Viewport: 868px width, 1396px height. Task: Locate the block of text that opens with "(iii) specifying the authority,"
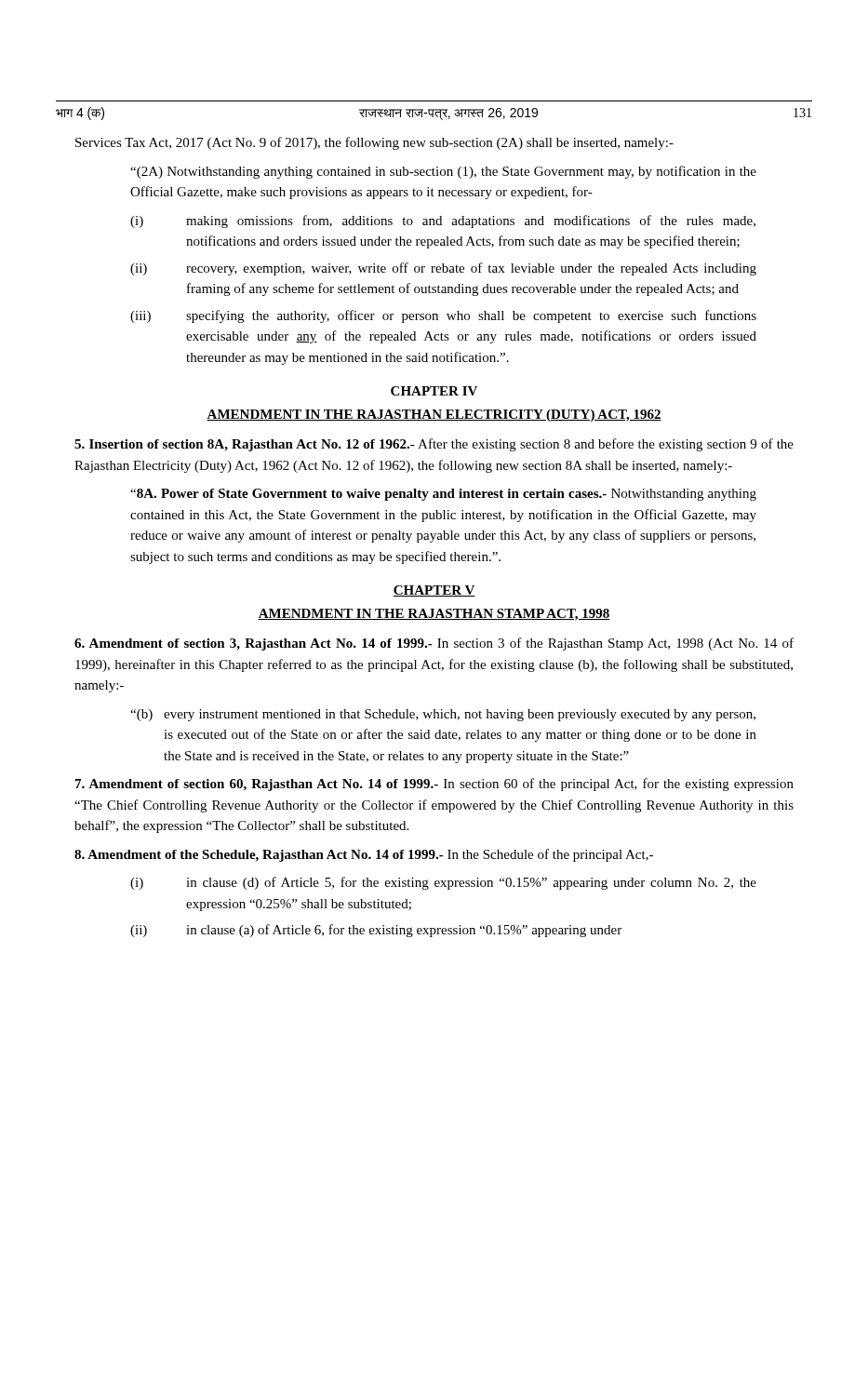[415, 336]
